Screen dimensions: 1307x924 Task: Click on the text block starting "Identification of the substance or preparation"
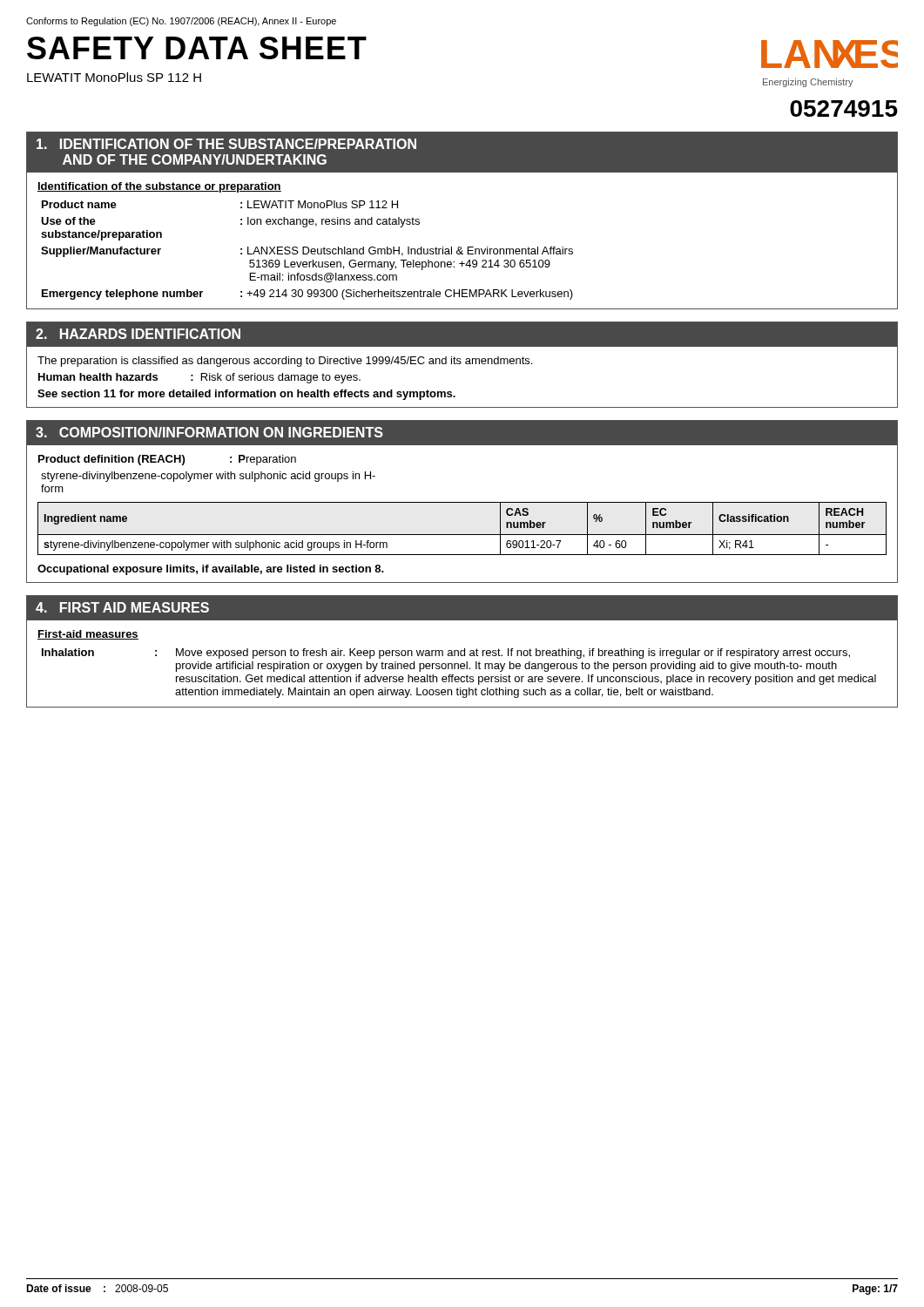click(x=159, y=186)
